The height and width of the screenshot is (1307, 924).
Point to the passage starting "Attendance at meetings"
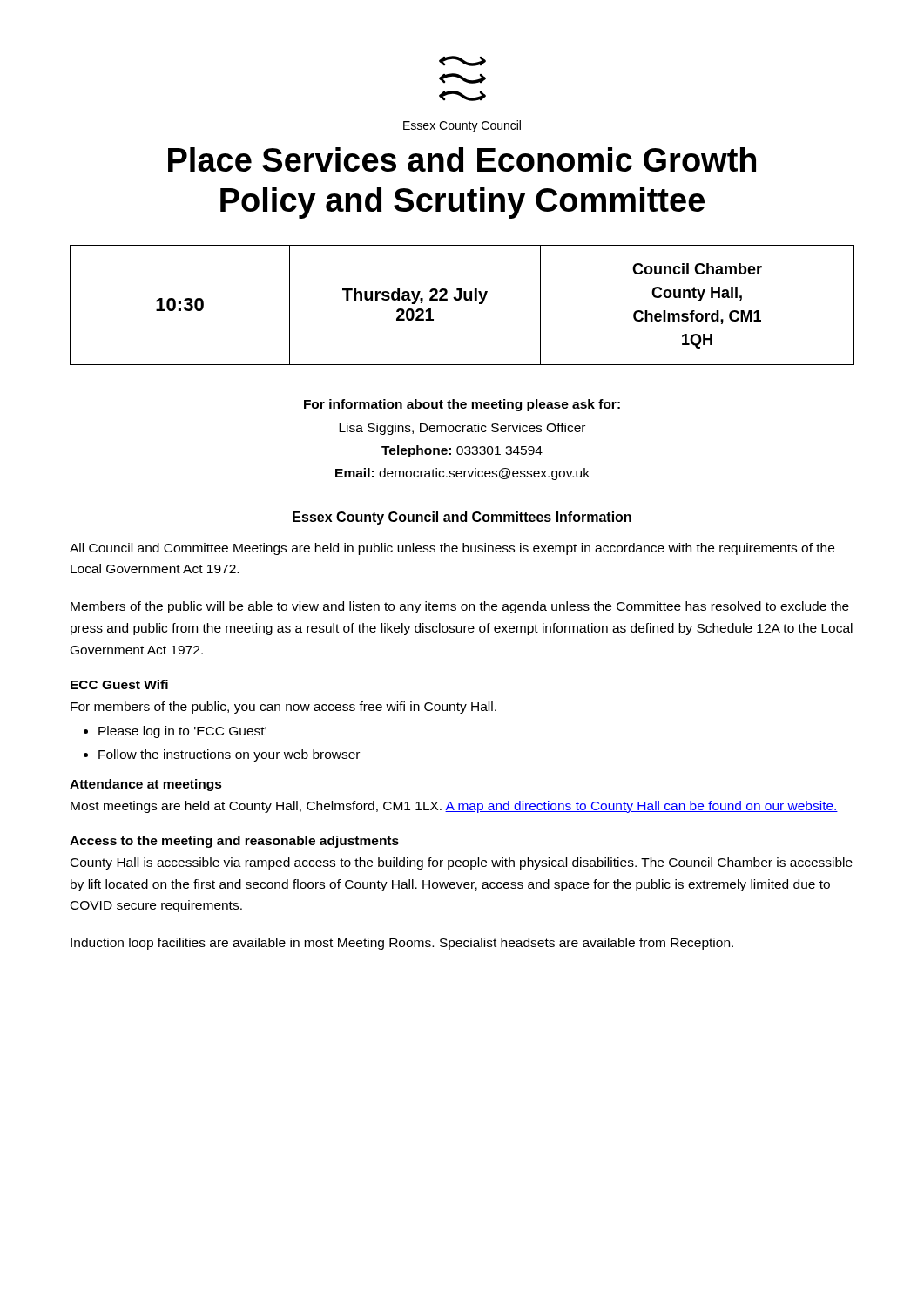coord(146,784)
